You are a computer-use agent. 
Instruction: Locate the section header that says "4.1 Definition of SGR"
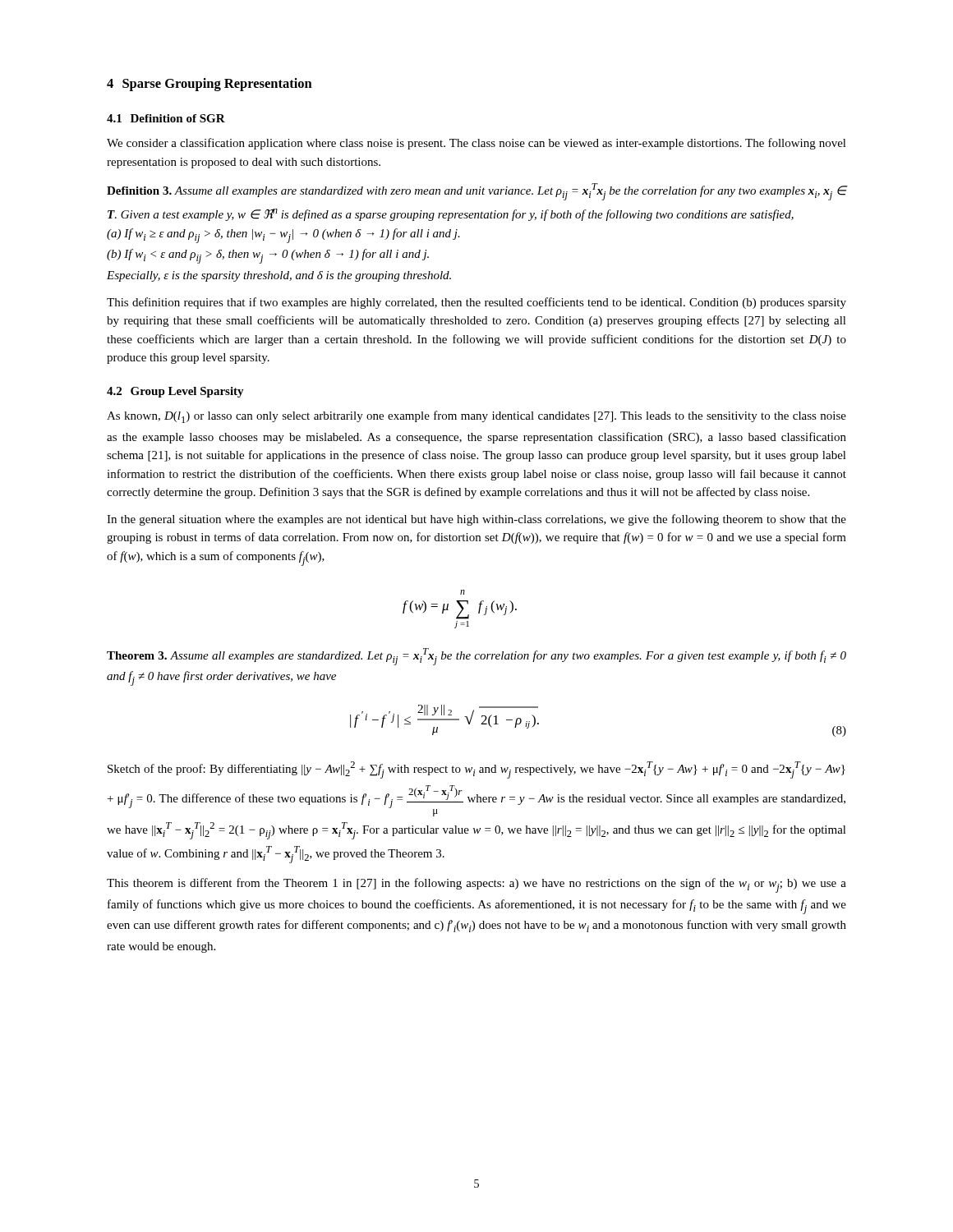pos(166,118)
